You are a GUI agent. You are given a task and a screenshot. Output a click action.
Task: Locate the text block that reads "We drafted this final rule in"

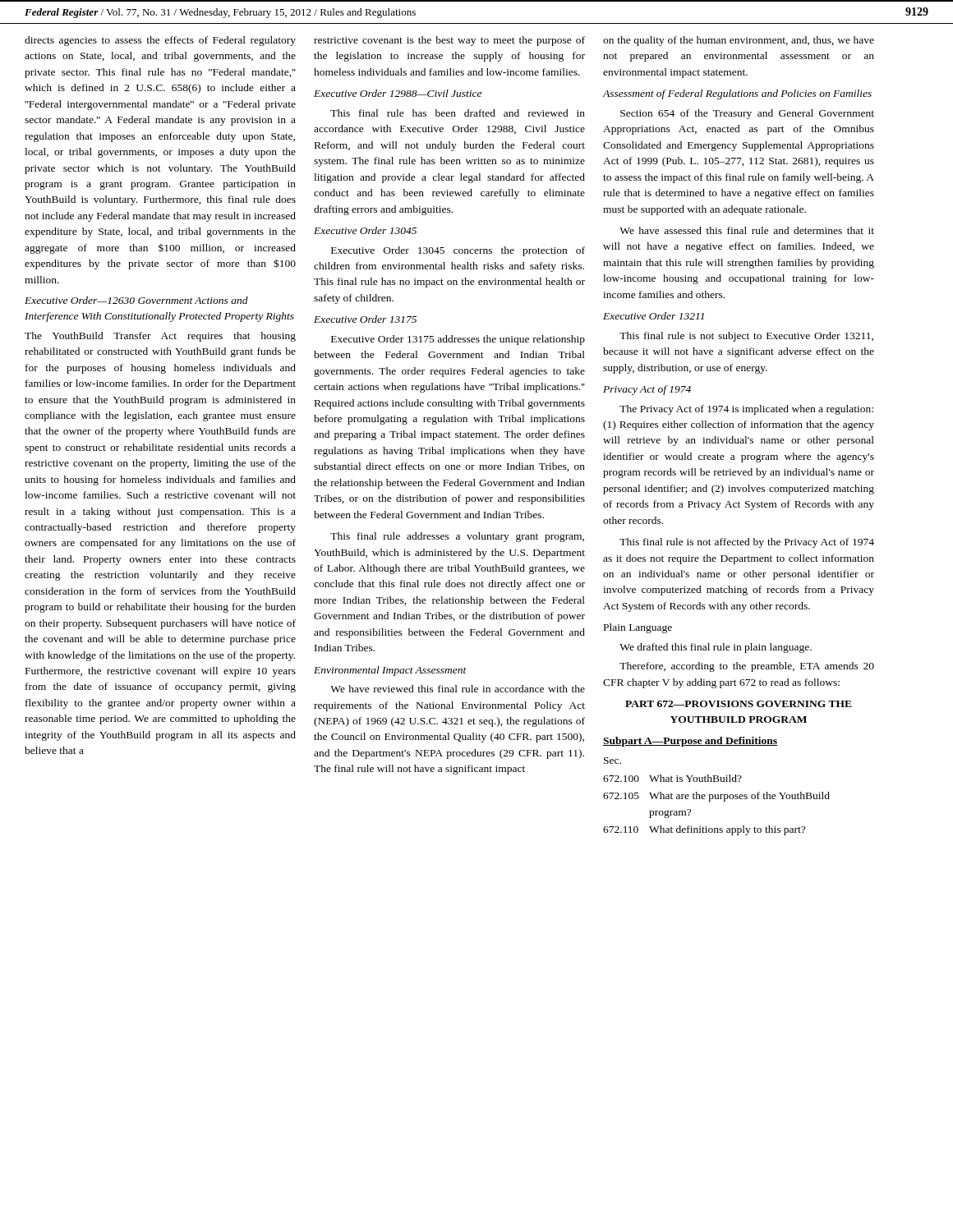[x=739, y=664]
